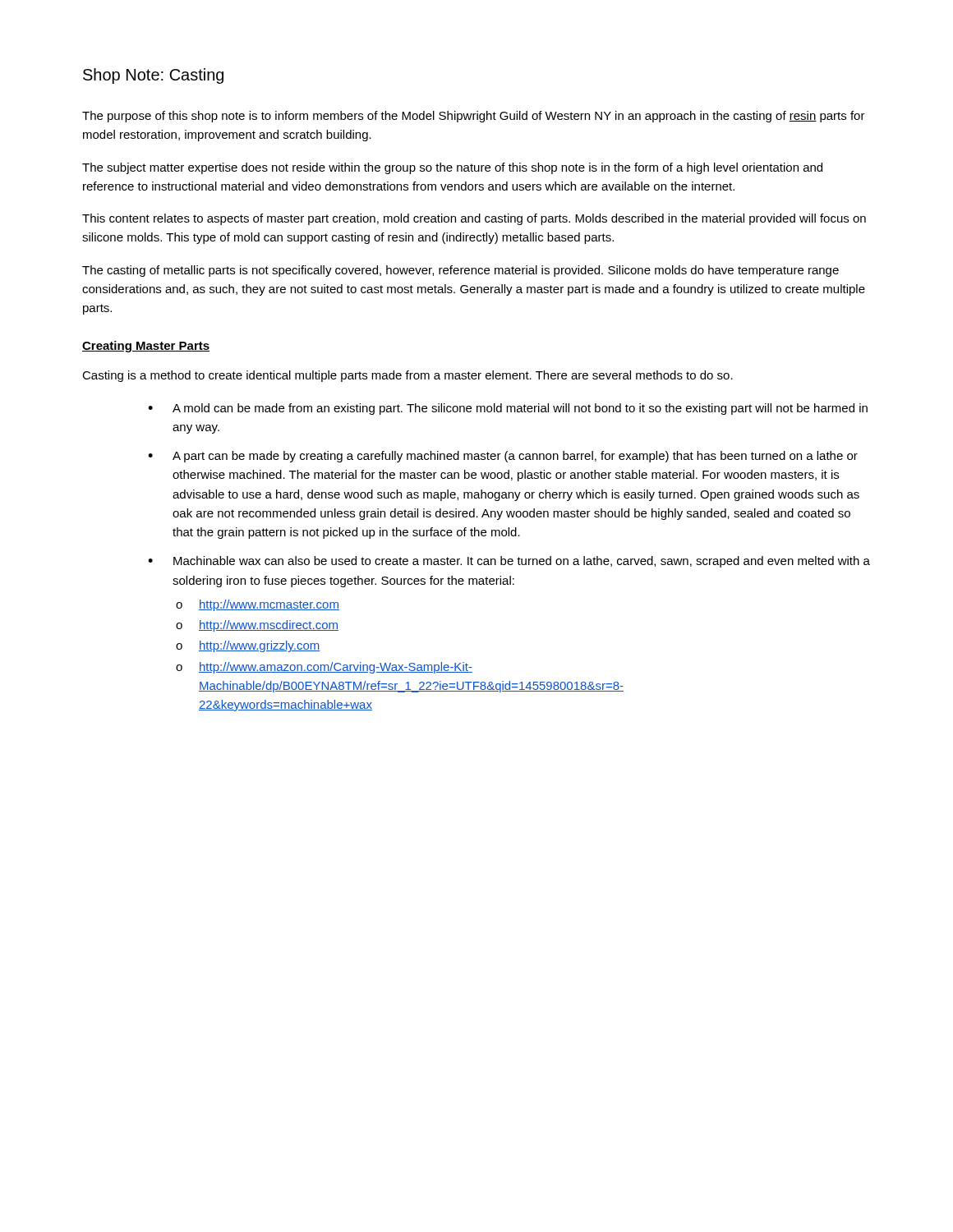This screenshot has height=1232, width=953.
Task: Locate the text block with the text "The purpose of this shop note is to"
Action: coord(473,125)
